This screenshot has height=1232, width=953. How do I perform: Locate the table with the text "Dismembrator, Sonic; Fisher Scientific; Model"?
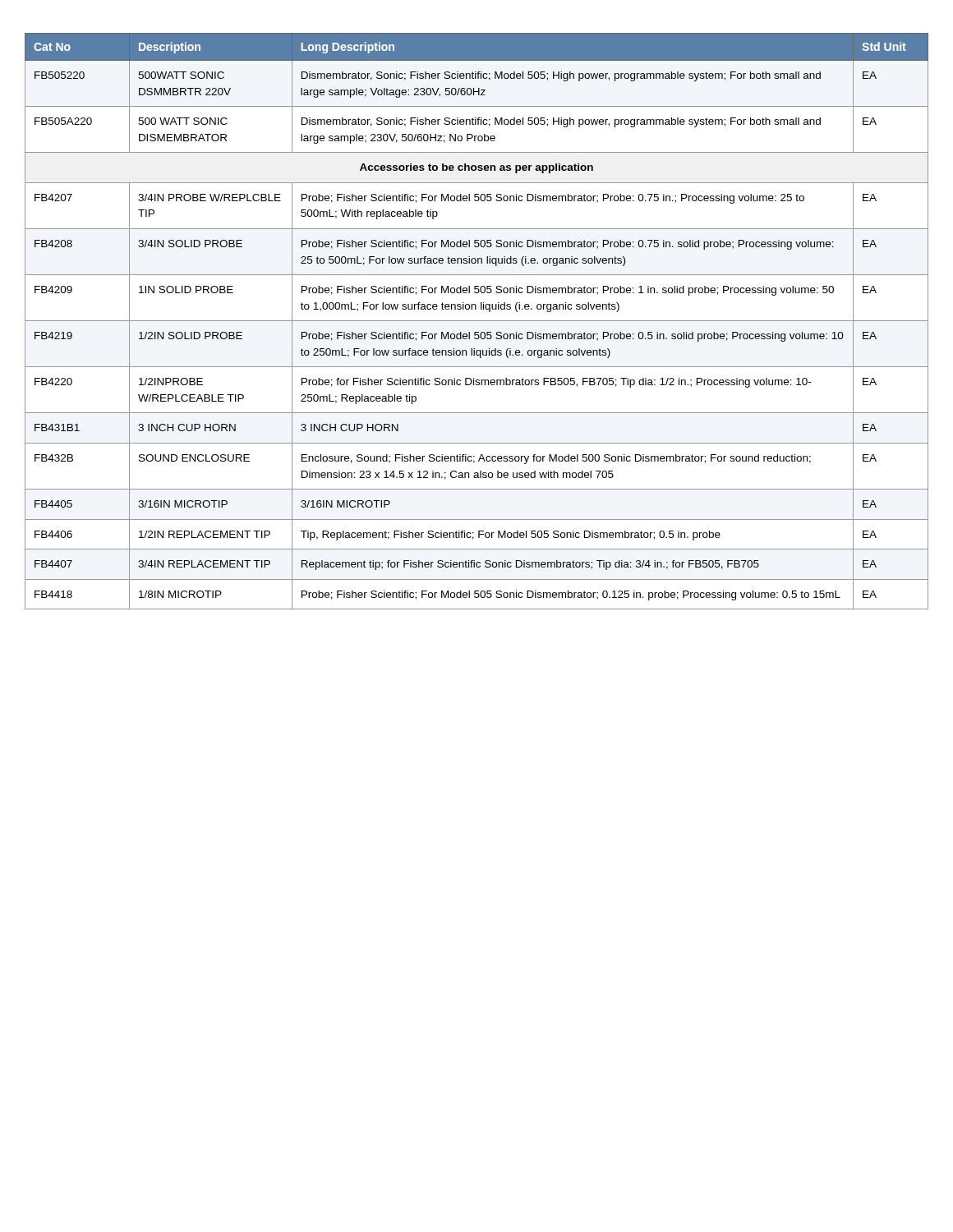point(476,321)
